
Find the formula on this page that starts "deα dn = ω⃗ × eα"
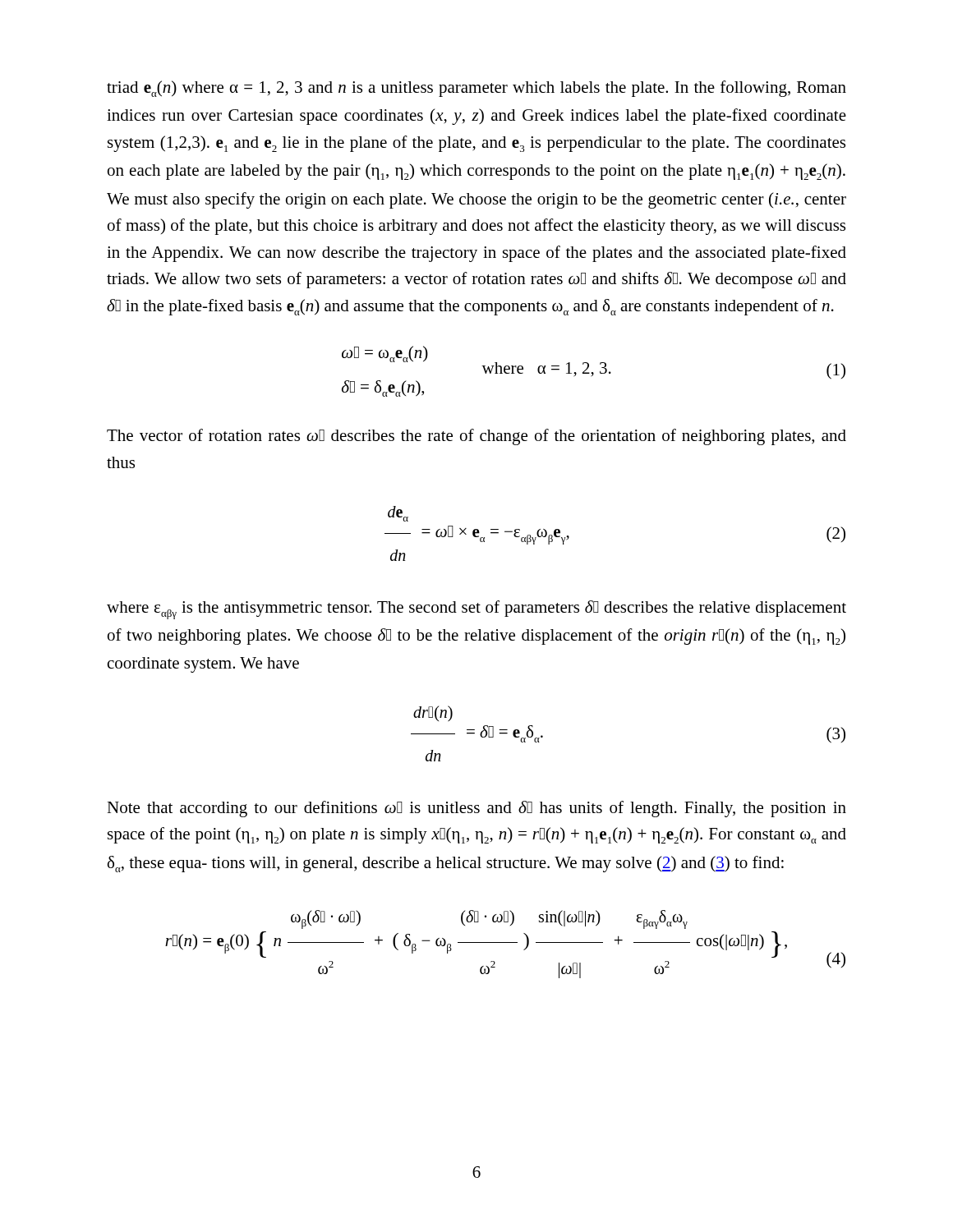[x=476, y=533]
